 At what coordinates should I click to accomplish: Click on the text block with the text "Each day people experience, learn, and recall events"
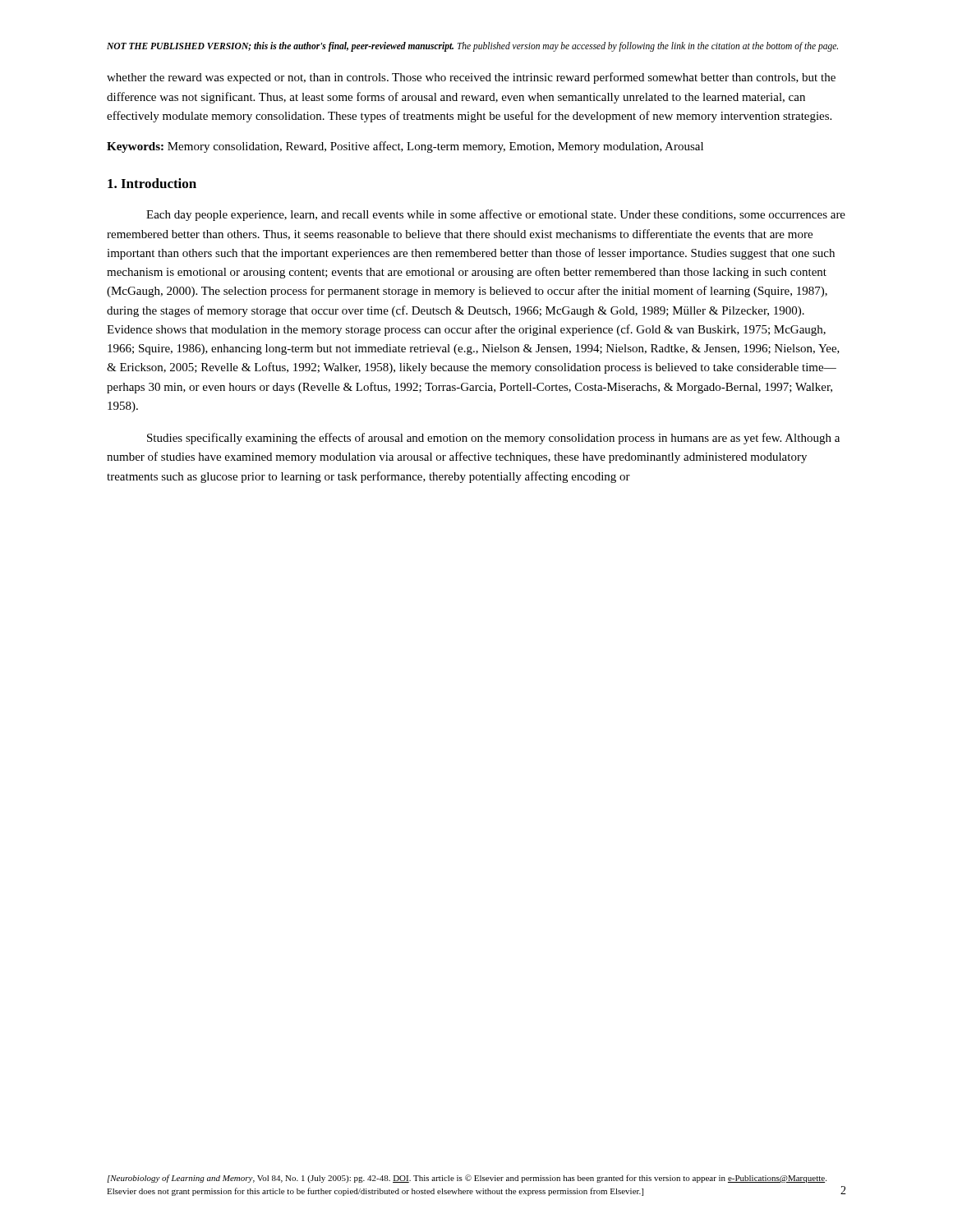(476, 310)
